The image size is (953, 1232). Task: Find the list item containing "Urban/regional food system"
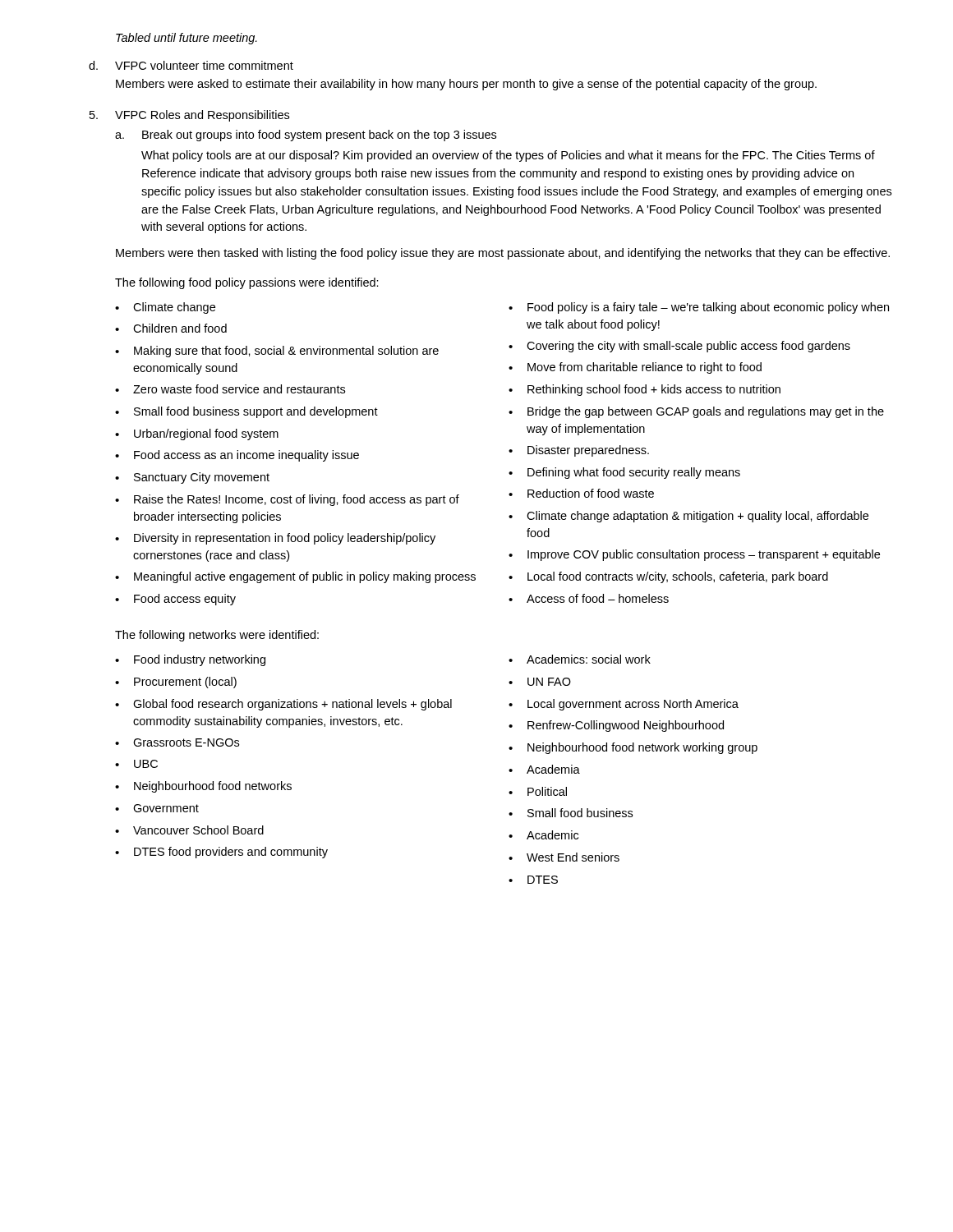pos(206,434)
